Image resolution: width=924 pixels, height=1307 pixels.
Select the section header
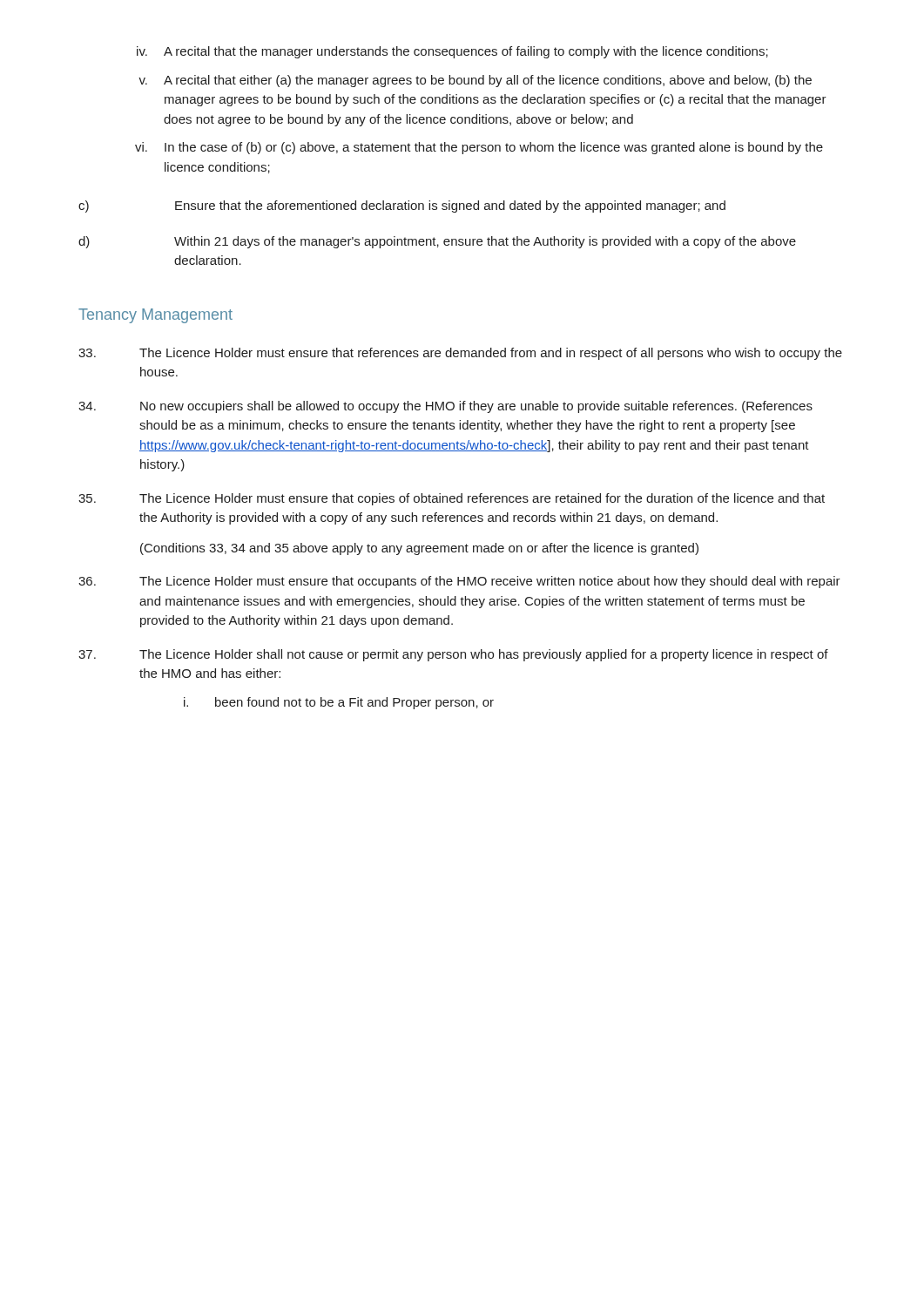pos(462,315)
